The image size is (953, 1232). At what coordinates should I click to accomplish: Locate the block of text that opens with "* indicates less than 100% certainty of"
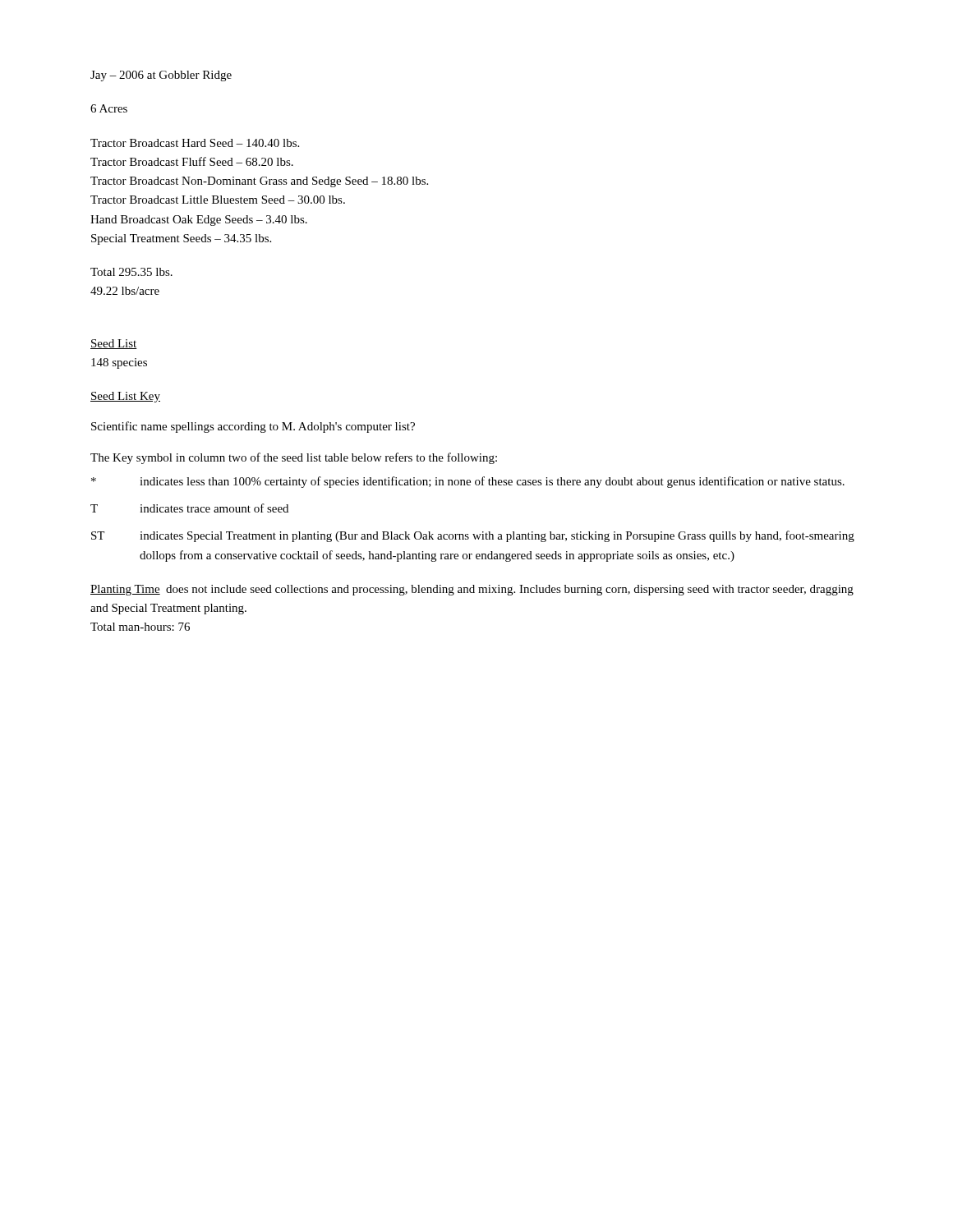coord(476,482)
